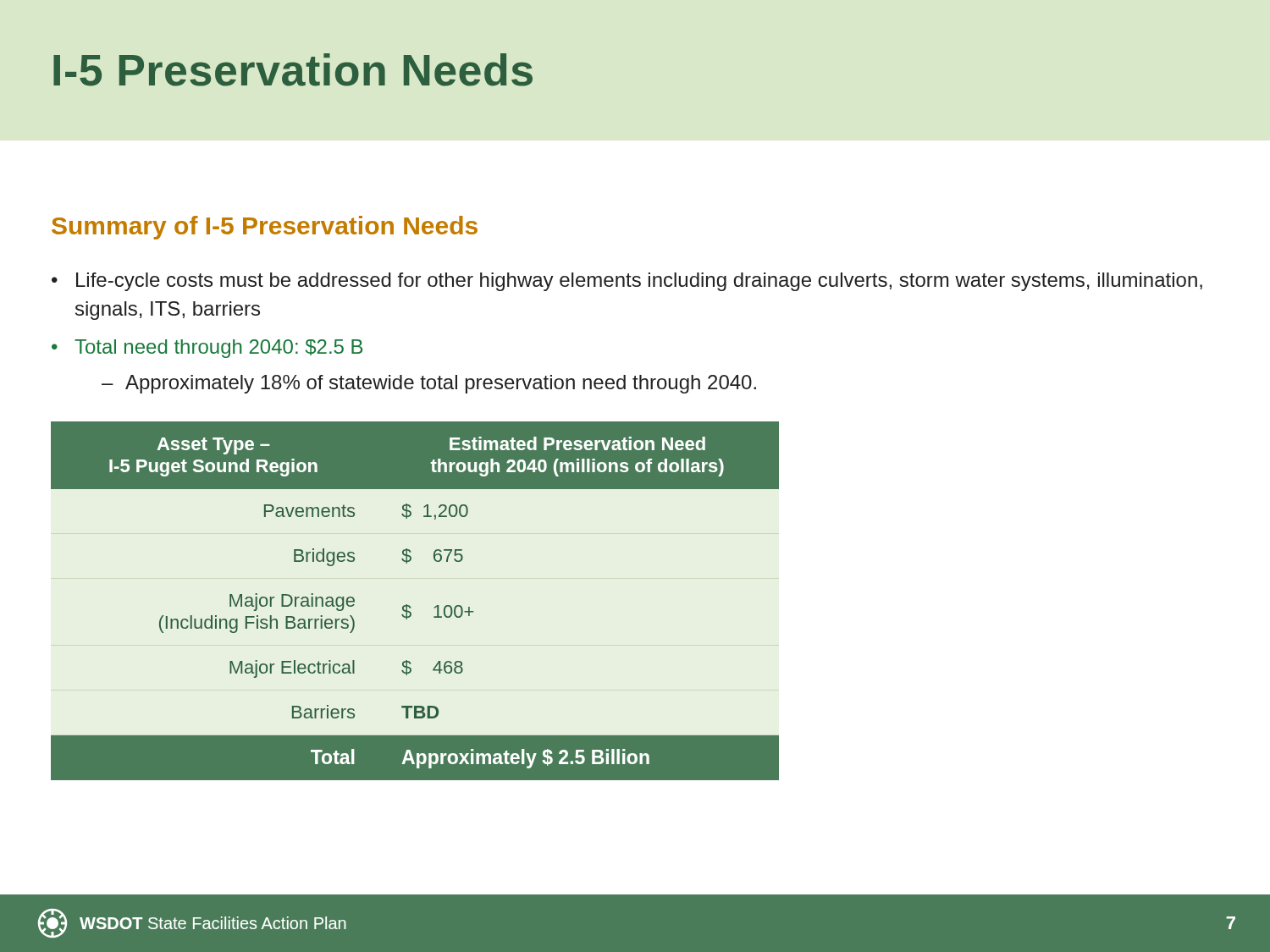Point to the element starting "Total need through 2040:"
The height and width of the screenshot is (952, 1270).
[647, 366]
